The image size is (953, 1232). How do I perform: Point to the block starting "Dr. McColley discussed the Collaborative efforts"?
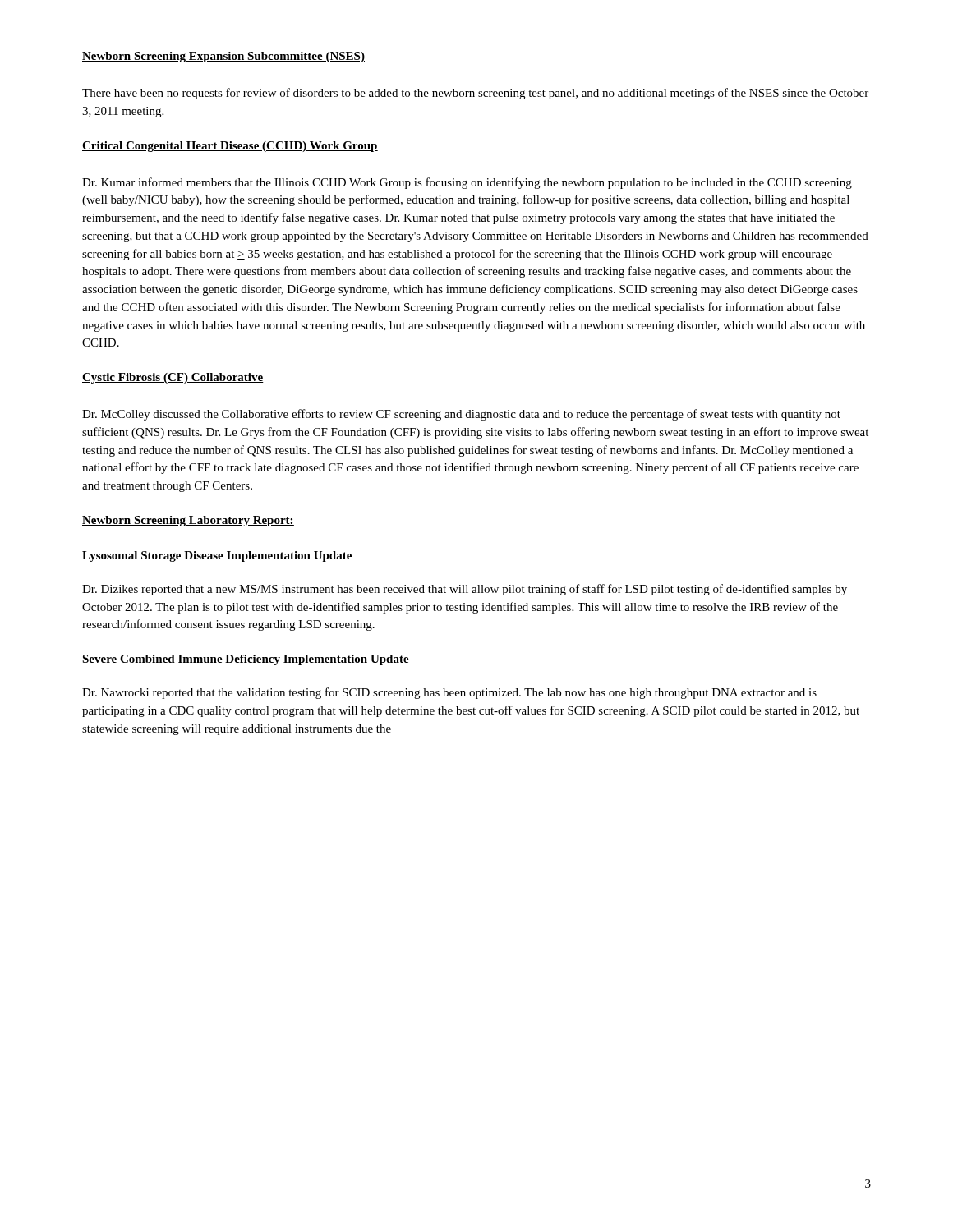476,450
